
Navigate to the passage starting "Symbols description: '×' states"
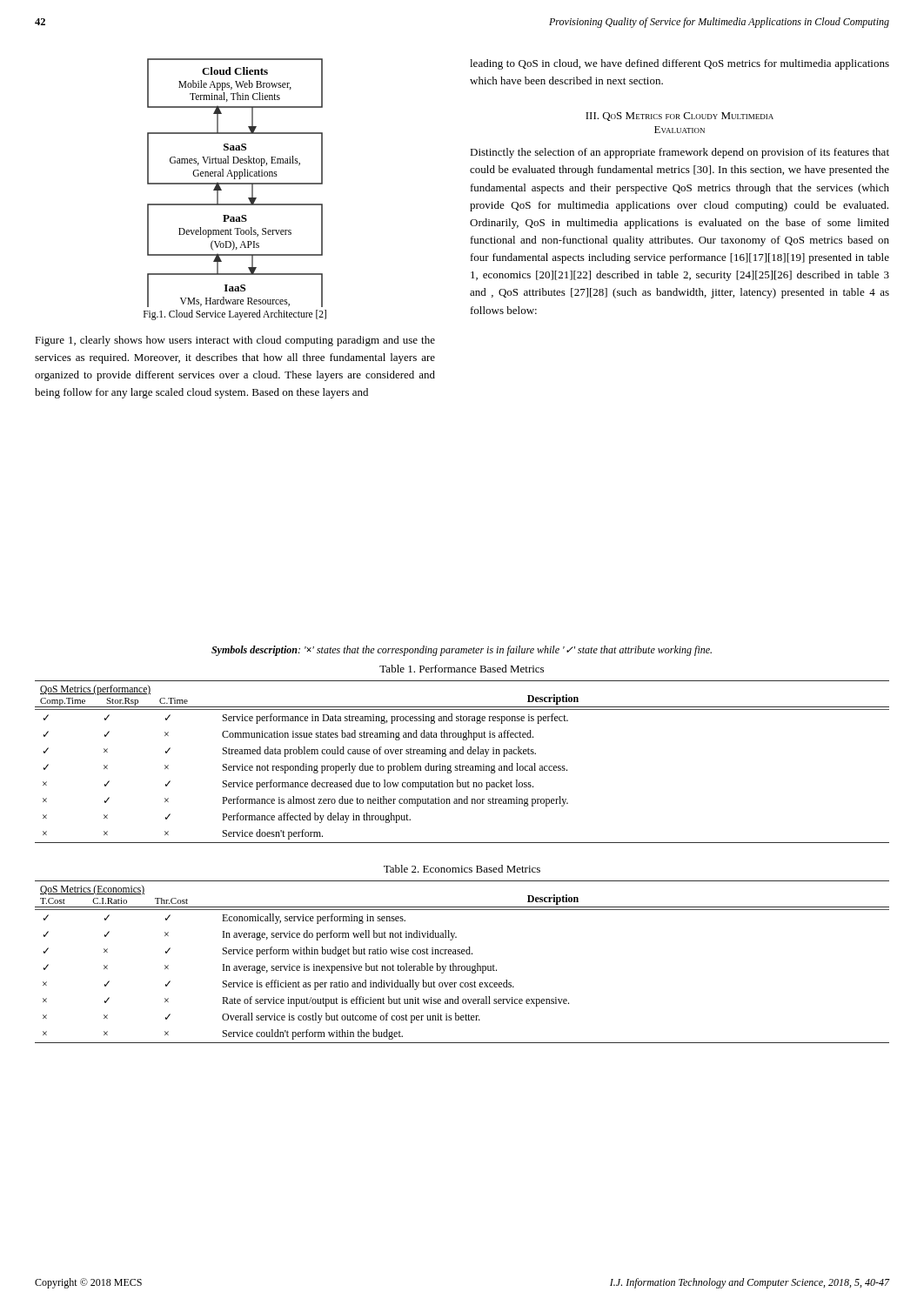[462, 650]
